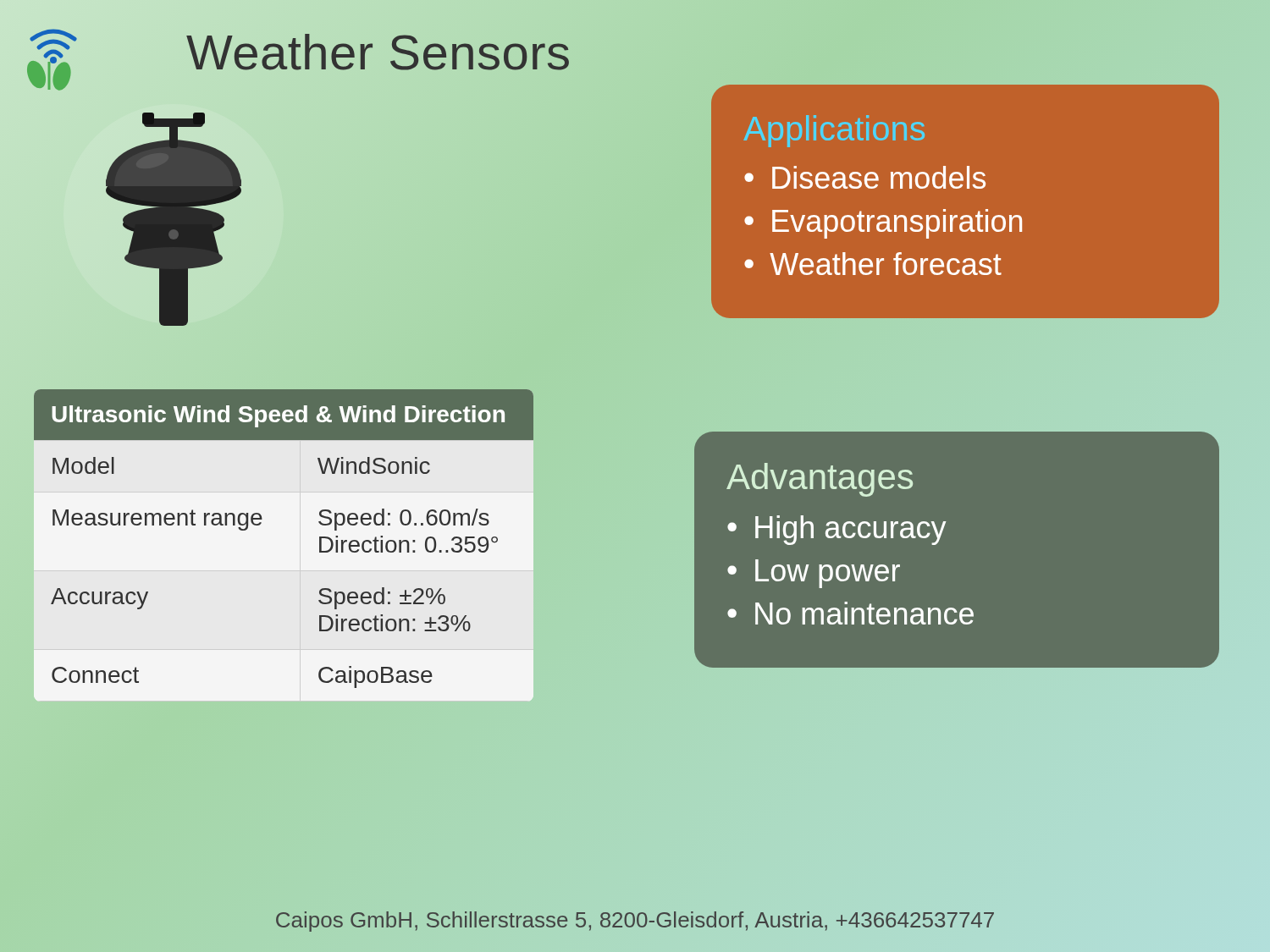Locate the text block with the text "Advantages High accuracy Low power"
Viewport: 1270px width, 952px height.
pos(820,480)
